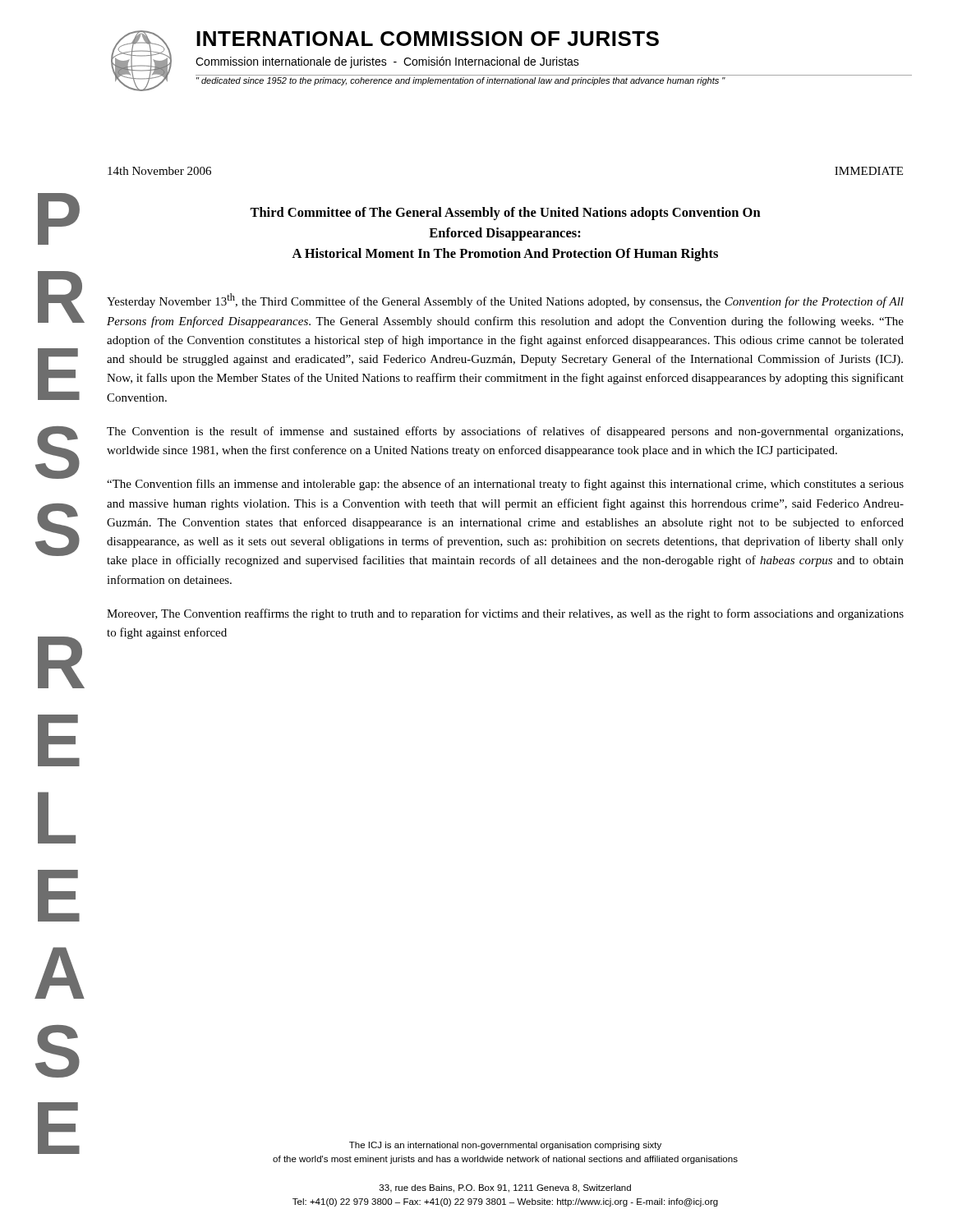953x1232 pixels.
Task: Find the block on this page that starts "“The Convention fills an immense and intolerable"
Action: click(505, 532)
